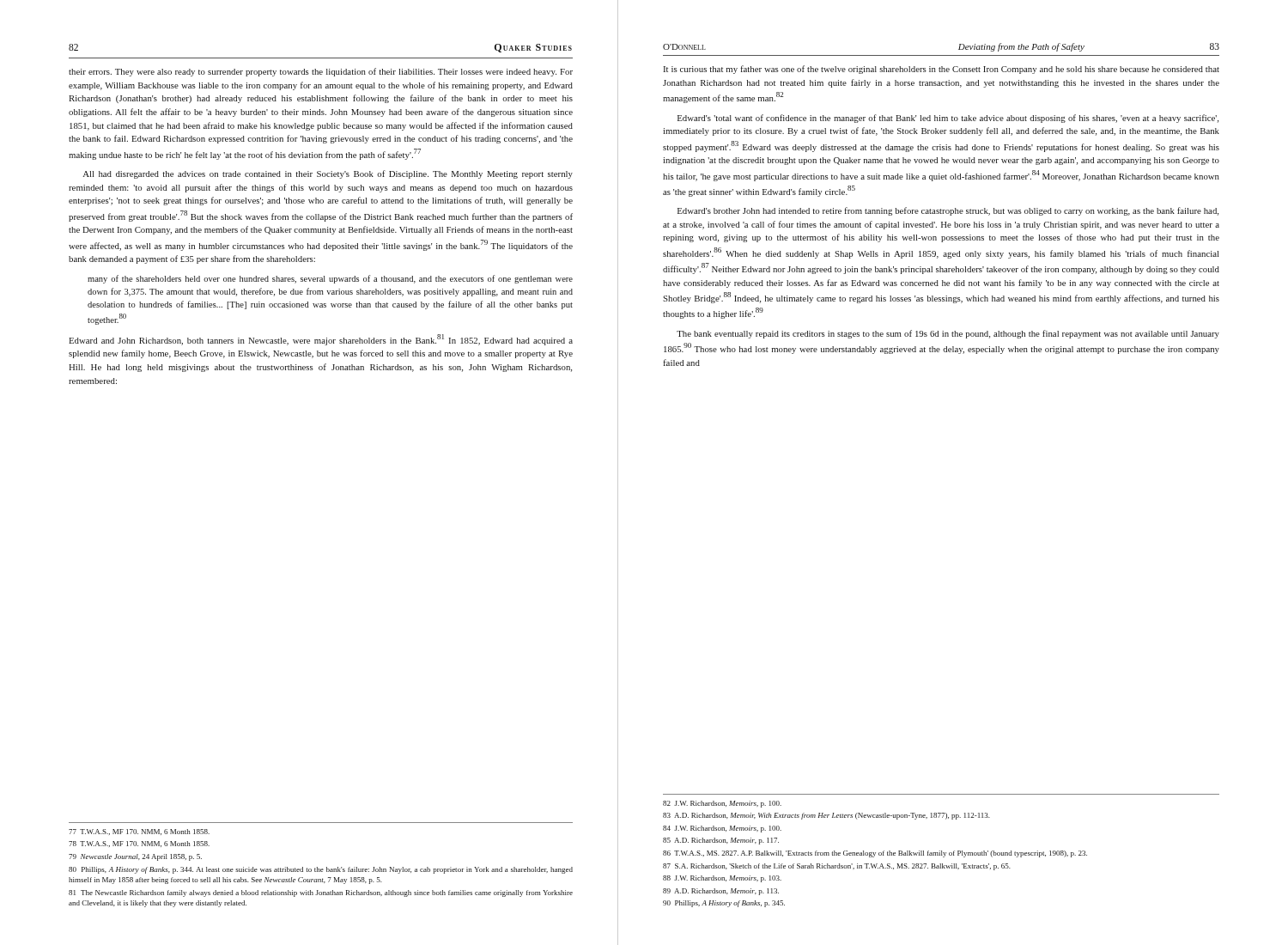Viewport: 1288px width, 945px height.
Task: Select the footnote that reads "82 J.W. Richardson, Memoirs, p. 100."
Action: click(722, 803)
